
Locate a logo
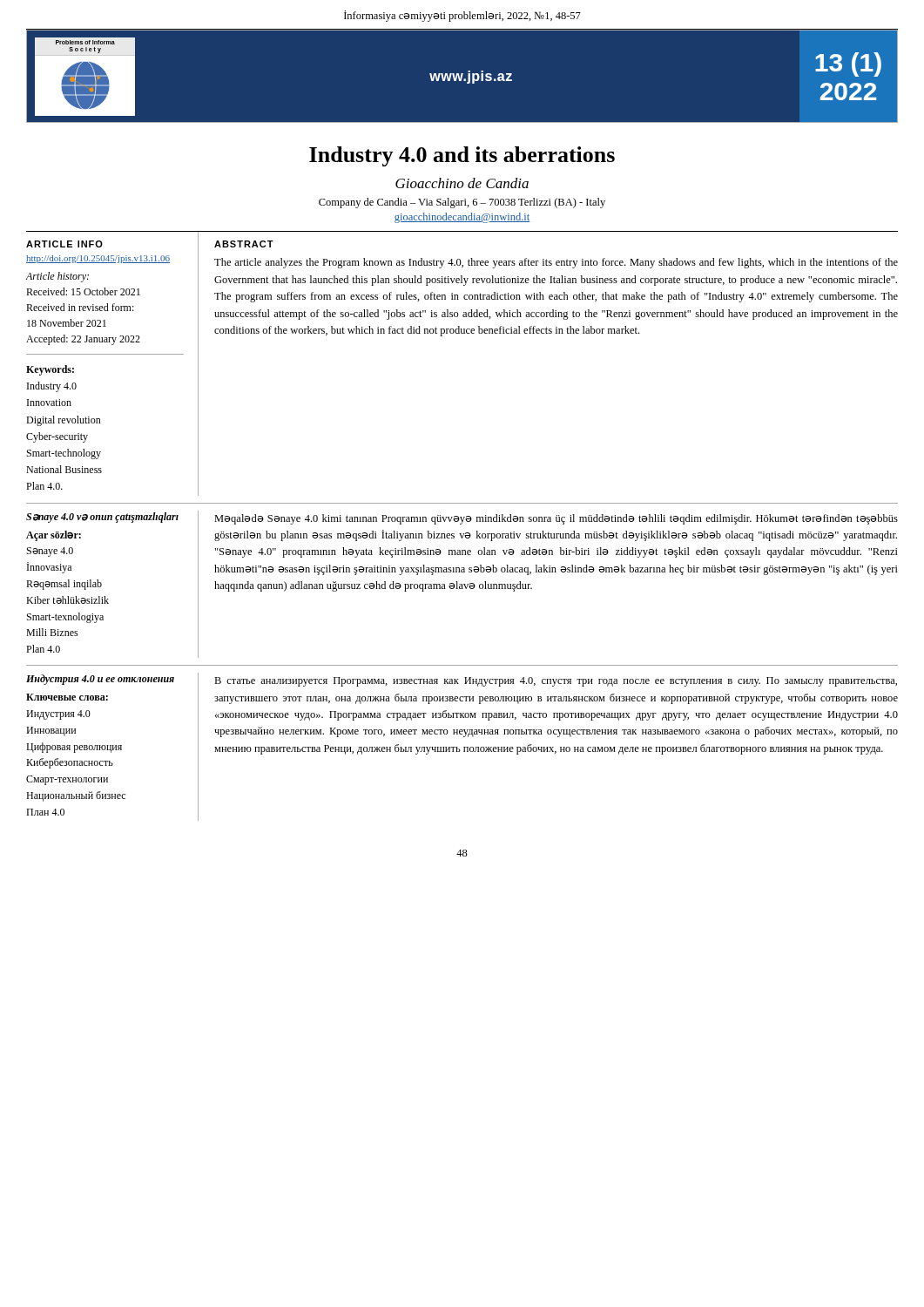462,76
